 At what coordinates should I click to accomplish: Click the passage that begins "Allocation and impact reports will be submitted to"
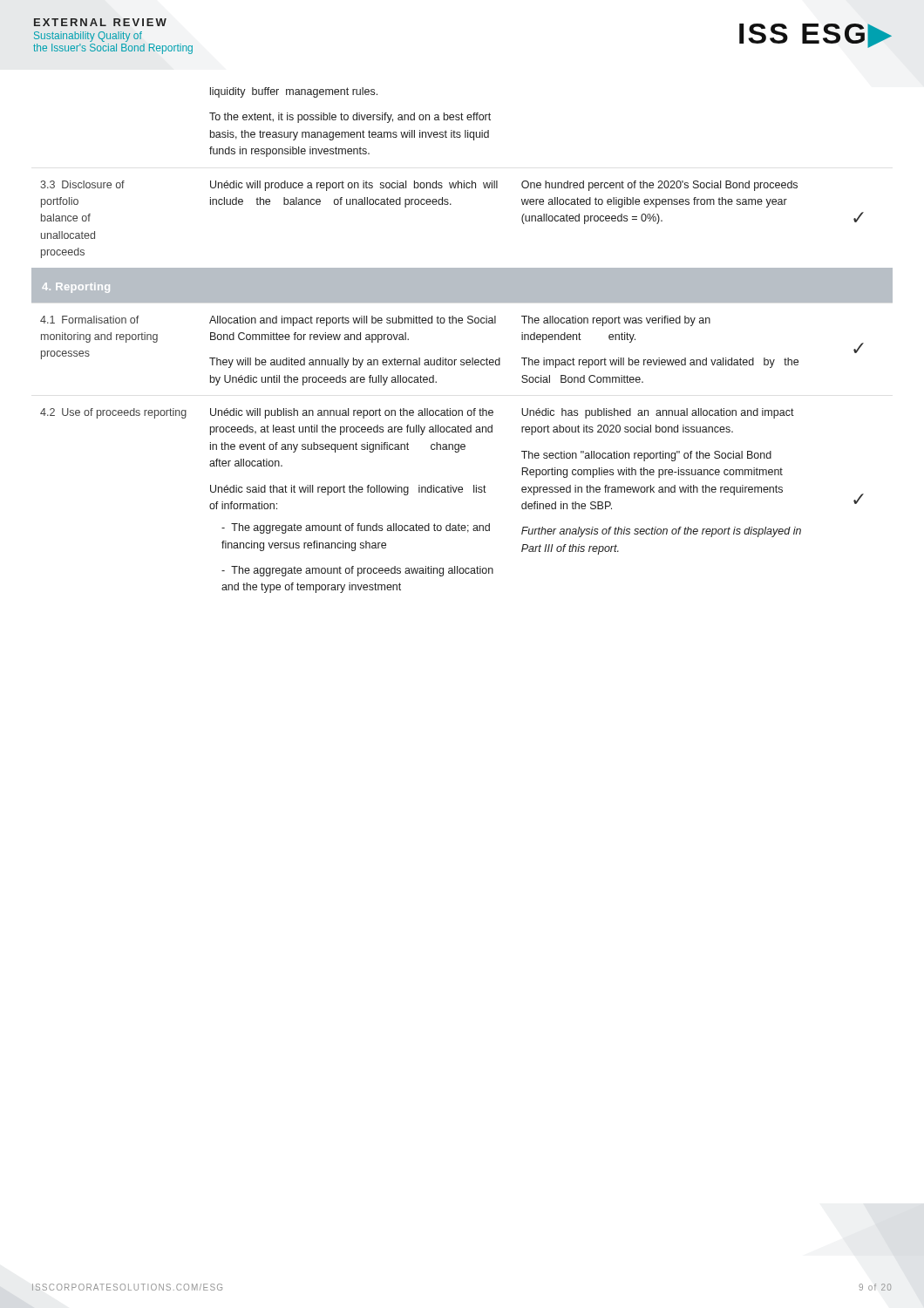point(353,328)
